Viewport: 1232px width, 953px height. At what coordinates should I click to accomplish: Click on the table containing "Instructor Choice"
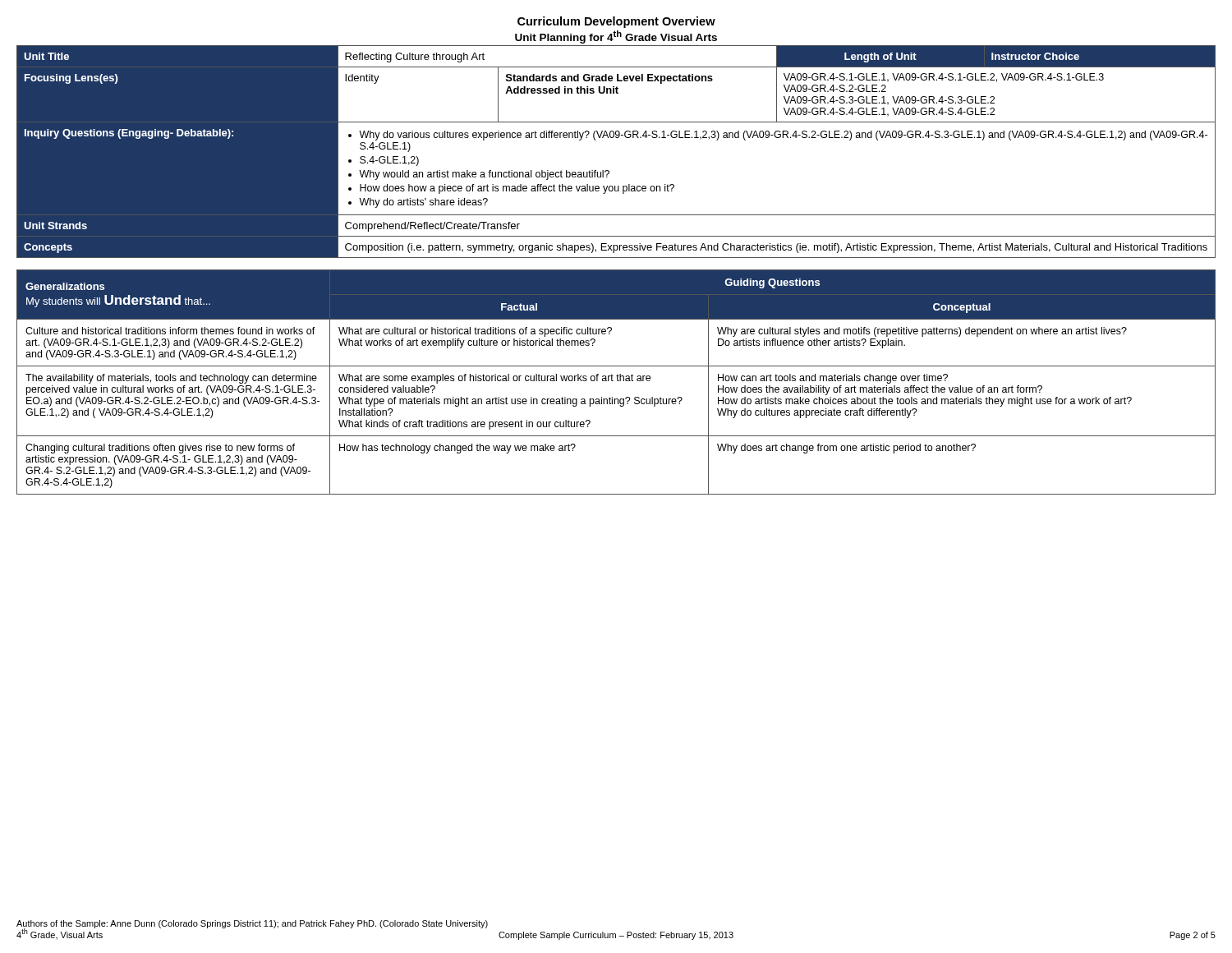coord(616,151)
